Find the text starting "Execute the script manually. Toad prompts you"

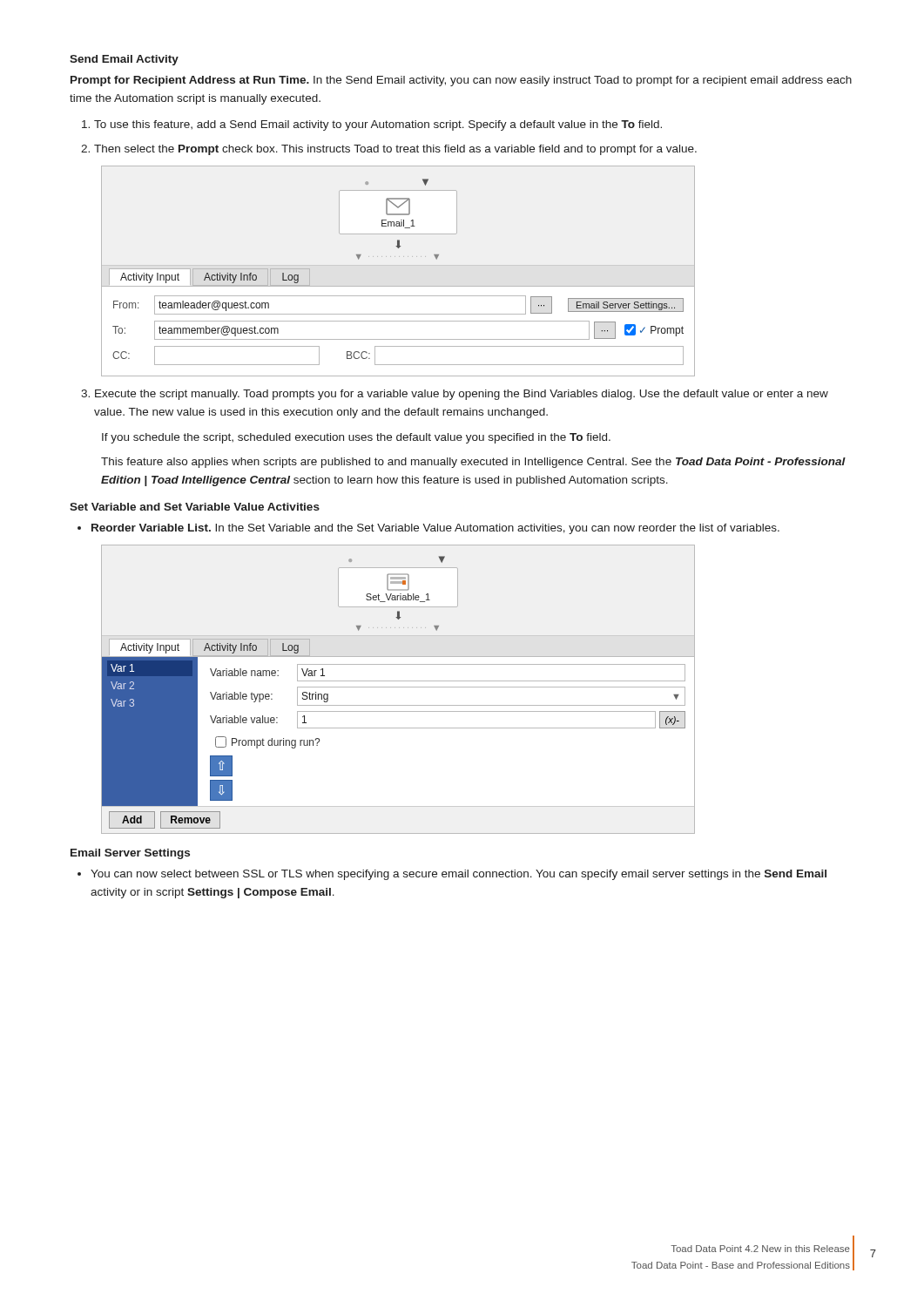461,402
